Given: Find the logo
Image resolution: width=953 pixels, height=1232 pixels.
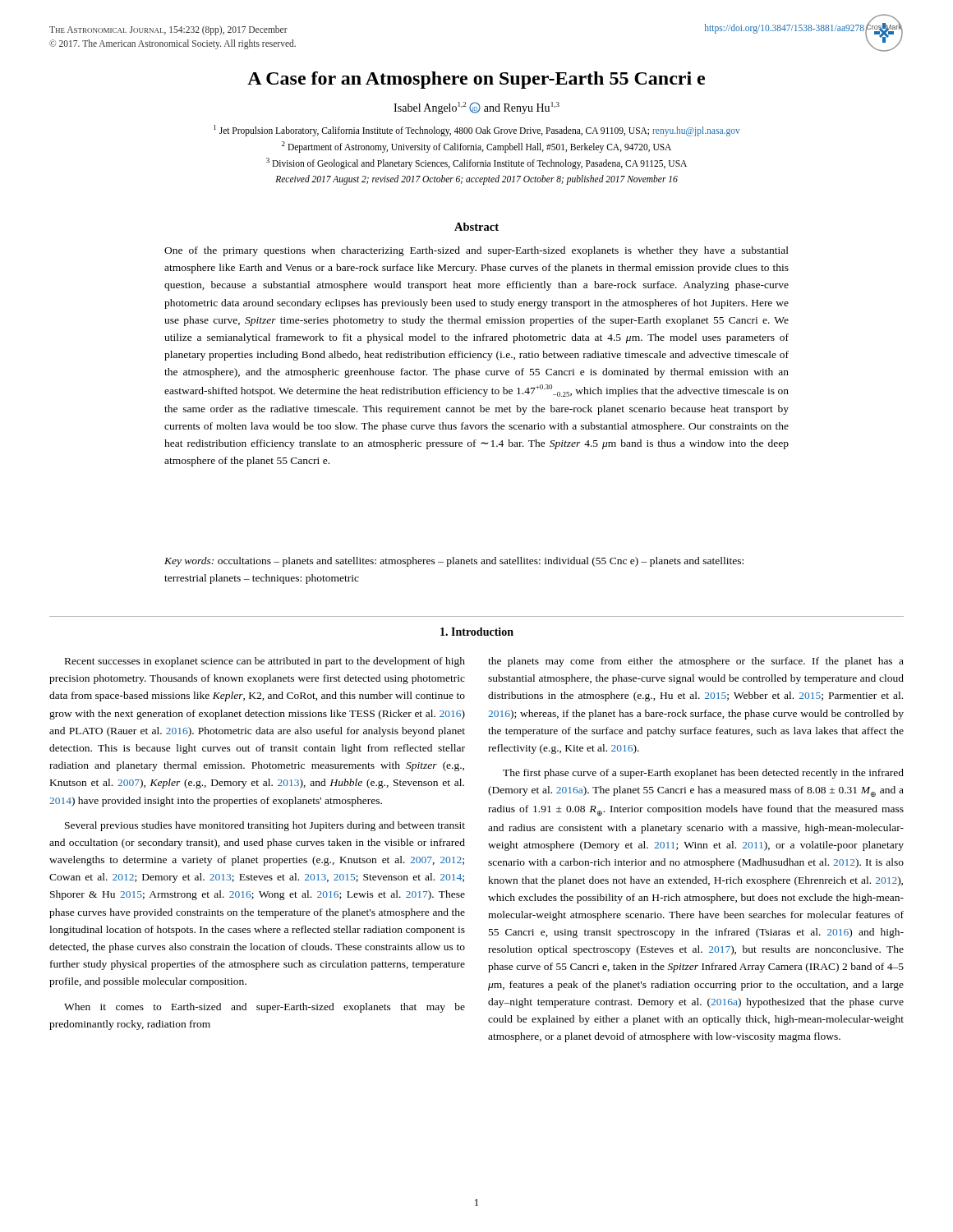Looking at the screenshot, I should click(884, 33).
